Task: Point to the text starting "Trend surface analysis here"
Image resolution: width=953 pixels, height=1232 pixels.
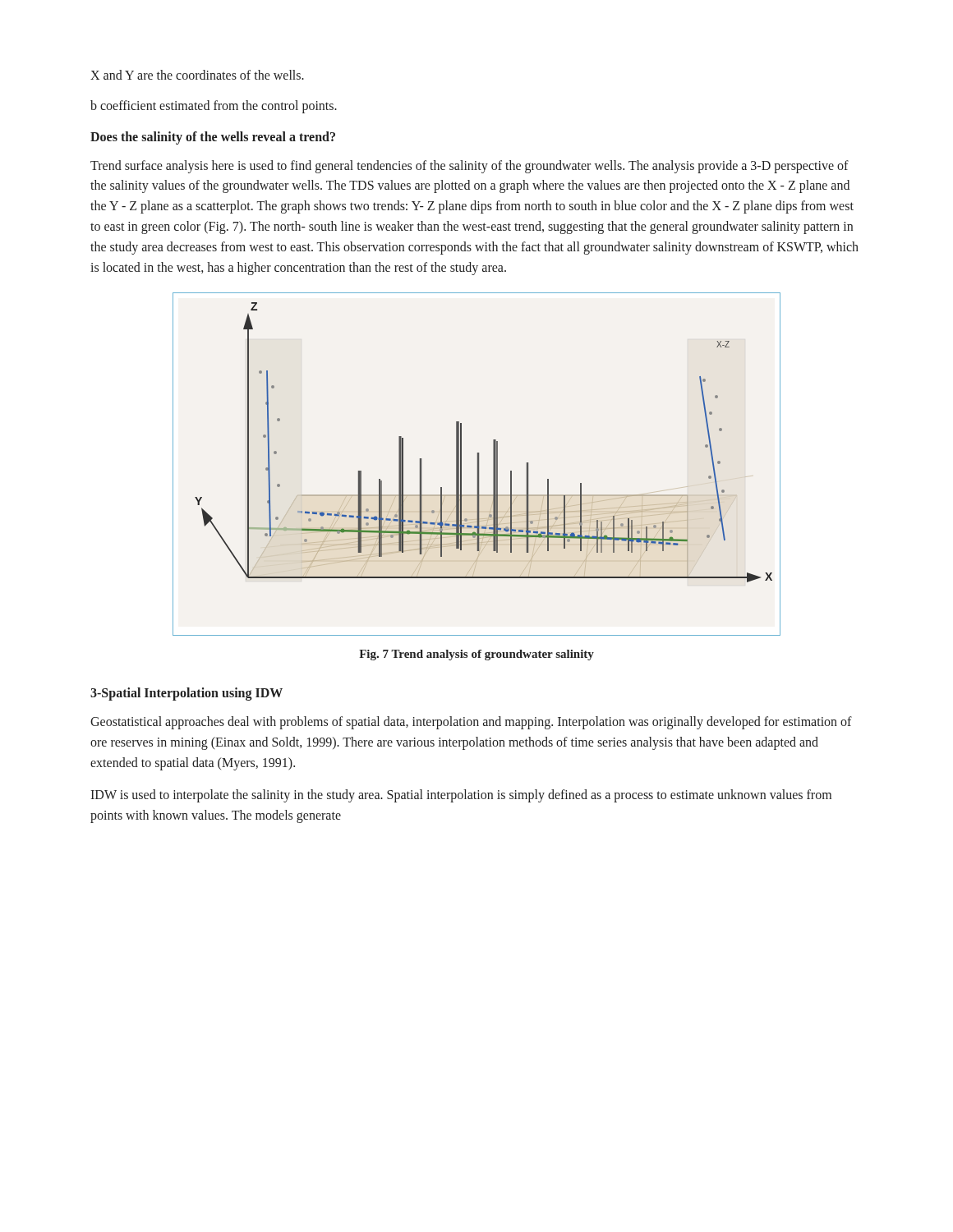Action: [474, 216]
